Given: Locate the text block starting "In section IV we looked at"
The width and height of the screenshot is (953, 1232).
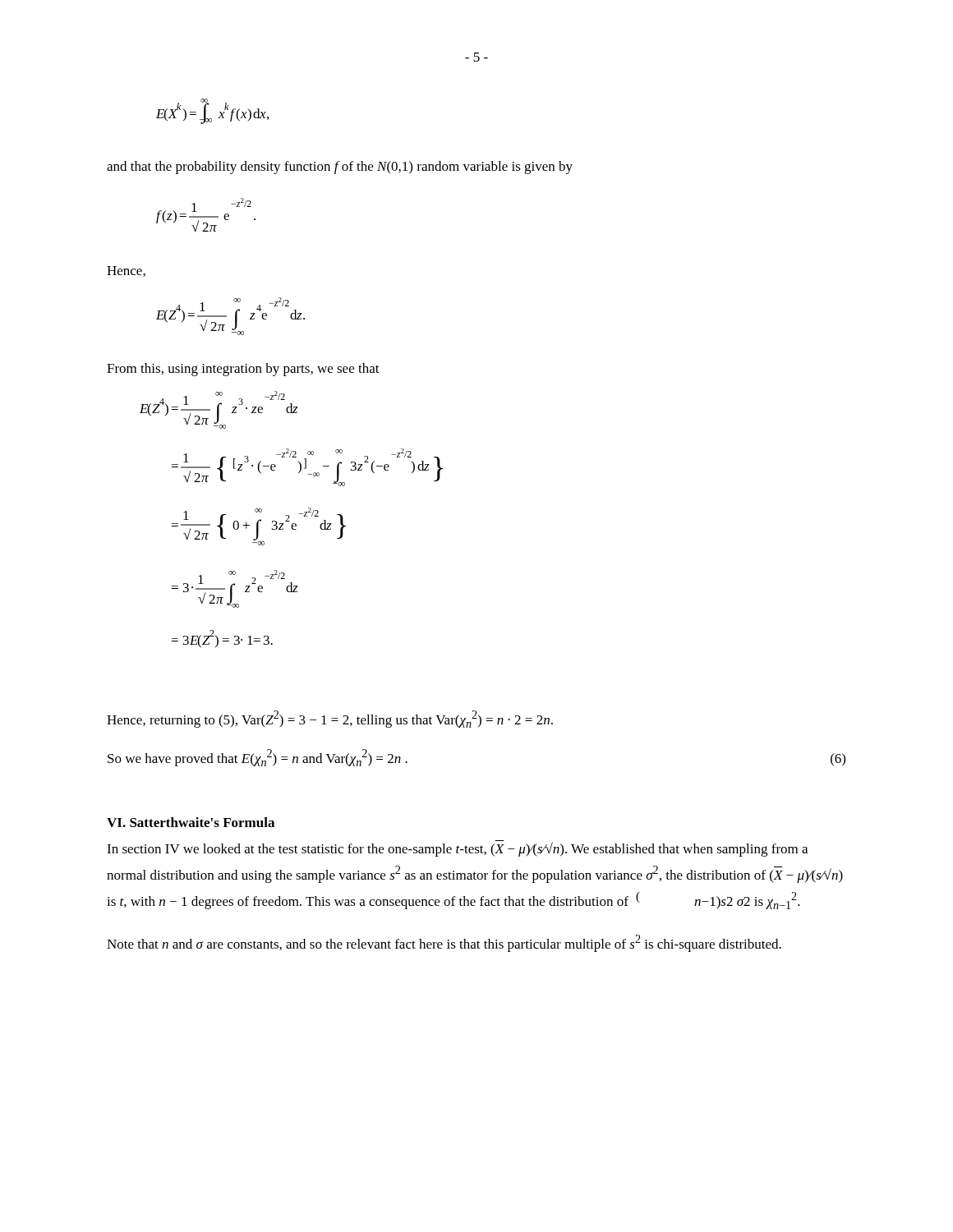Looking at the screenshot, I should 475,880.
